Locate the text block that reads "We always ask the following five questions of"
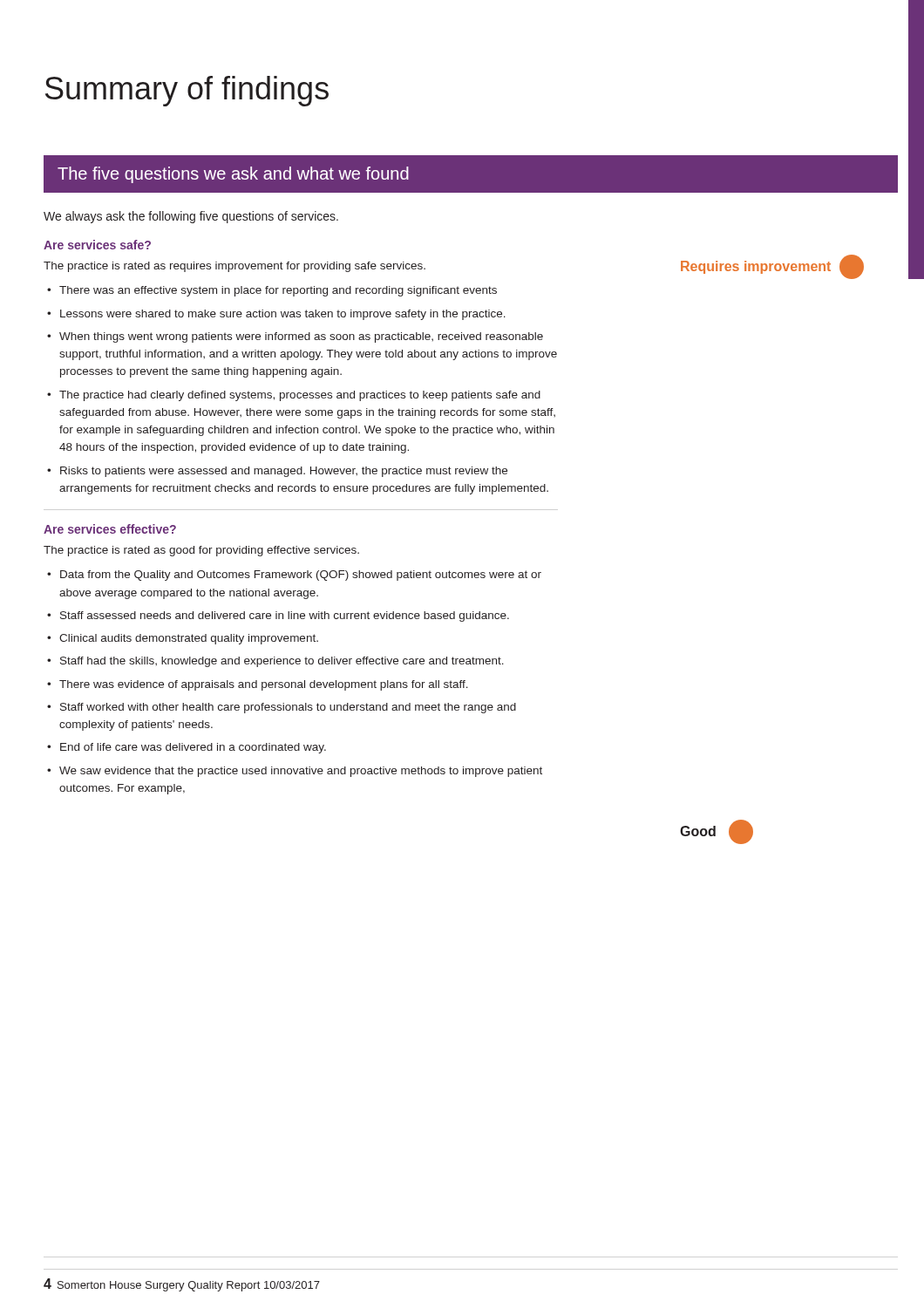 (x=301, y=217)
